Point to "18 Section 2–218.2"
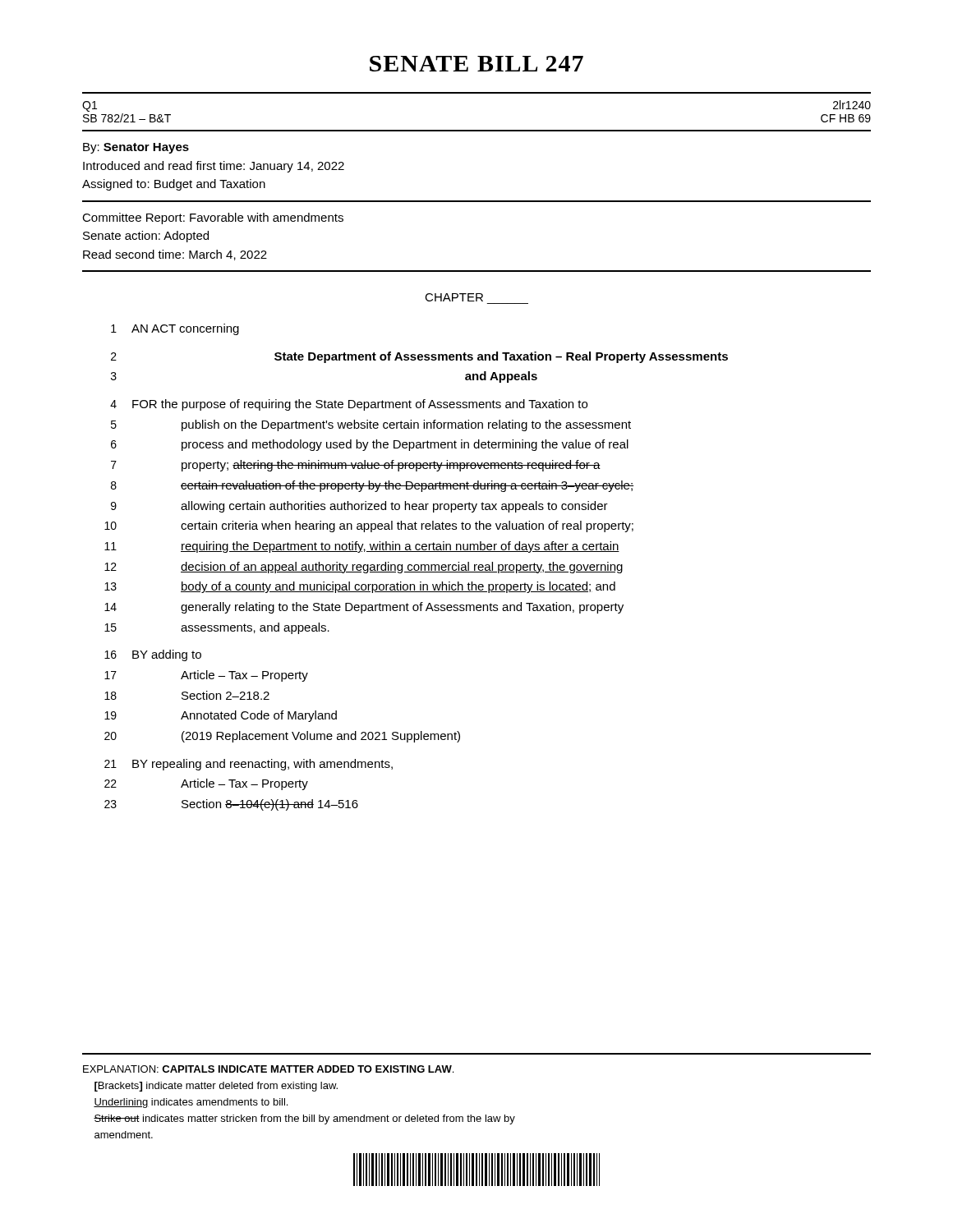Screen dimensions: 1232x953 pos(187,695)
